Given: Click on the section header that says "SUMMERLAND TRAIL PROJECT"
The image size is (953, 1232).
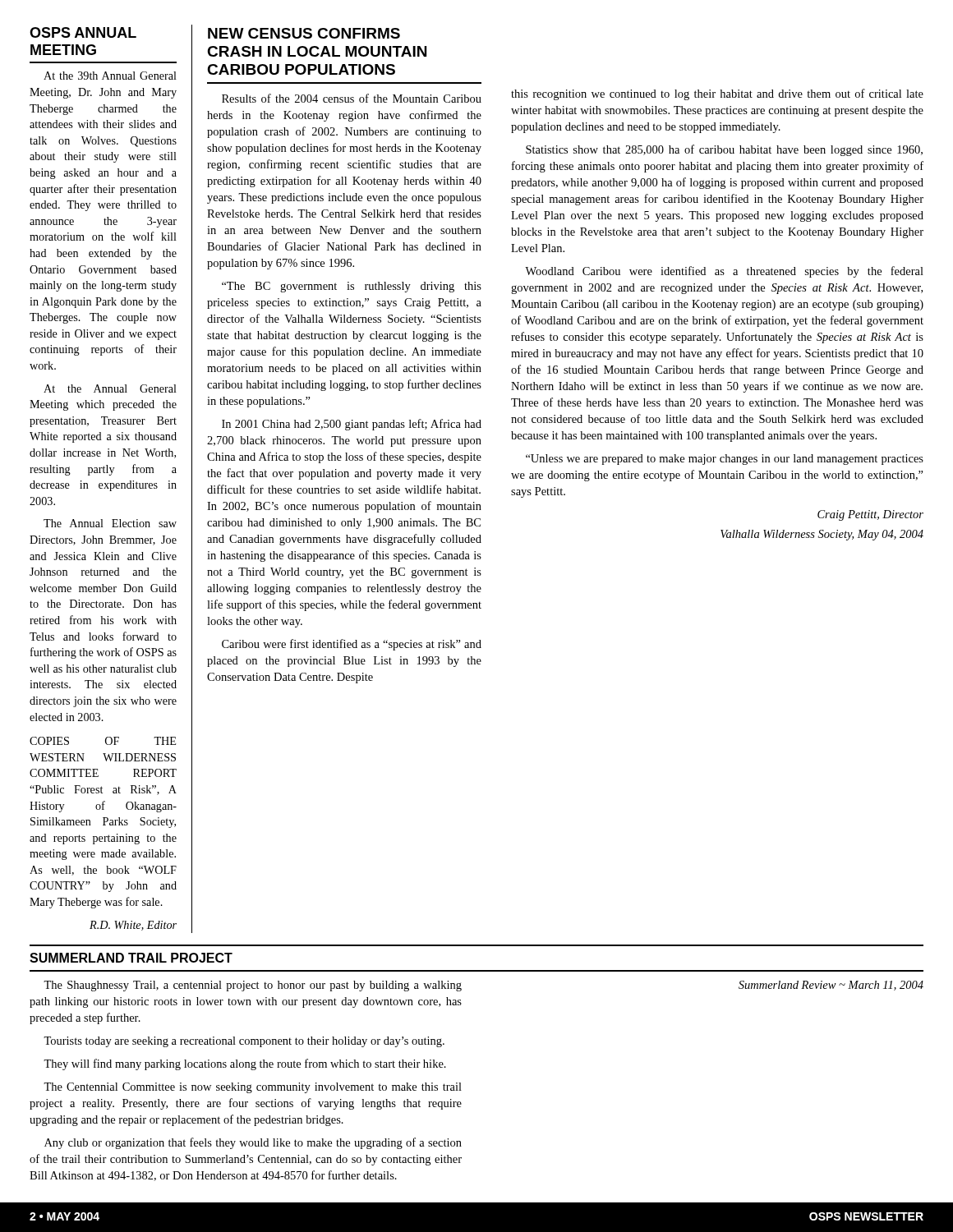Looking at the screenshot, I should (x=476, y=961).
